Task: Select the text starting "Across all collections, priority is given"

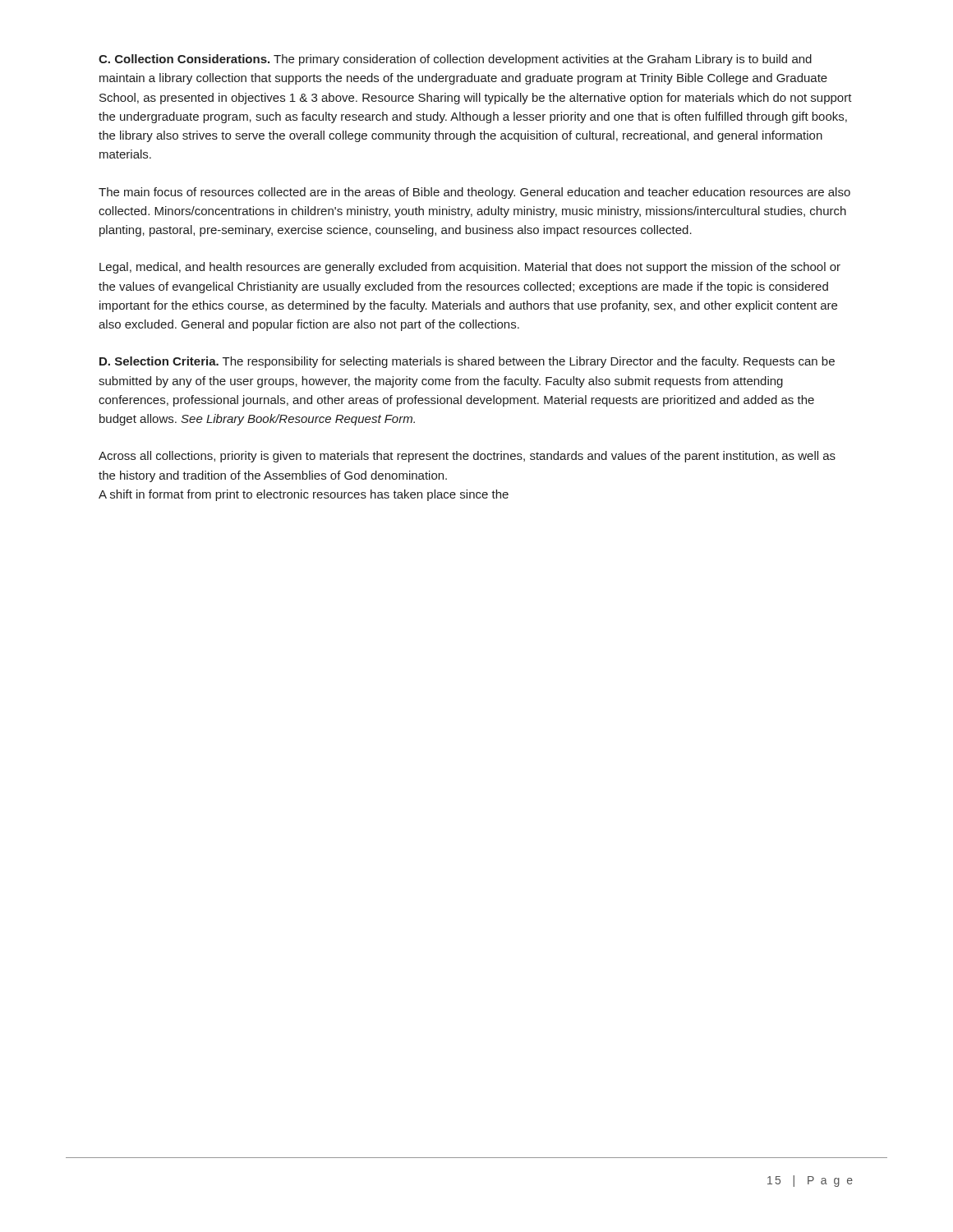Action: (x=467, y=457)
